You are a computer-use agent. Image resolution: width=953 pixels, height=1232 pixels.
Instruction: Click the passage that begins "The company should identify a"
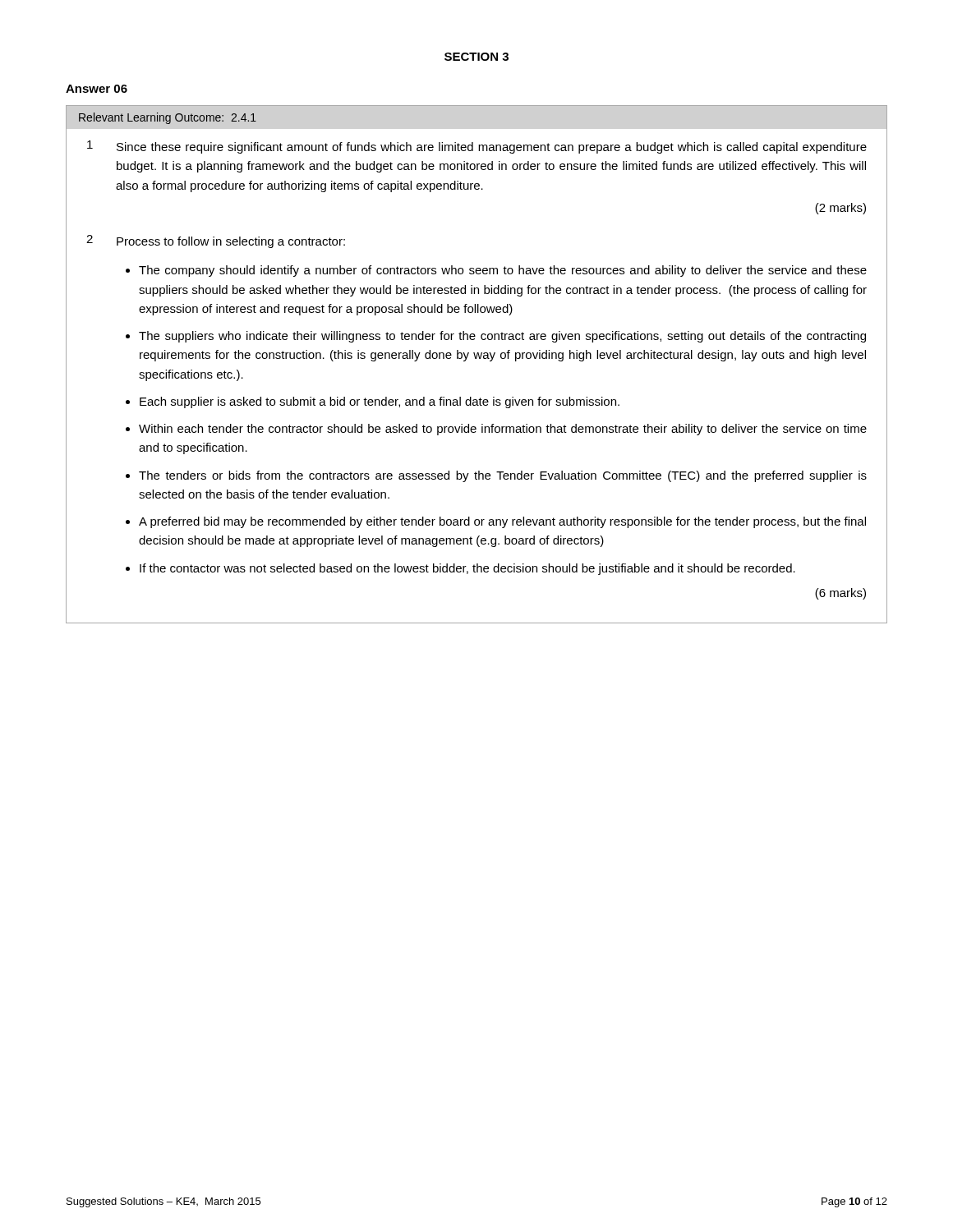click(503, 289)
